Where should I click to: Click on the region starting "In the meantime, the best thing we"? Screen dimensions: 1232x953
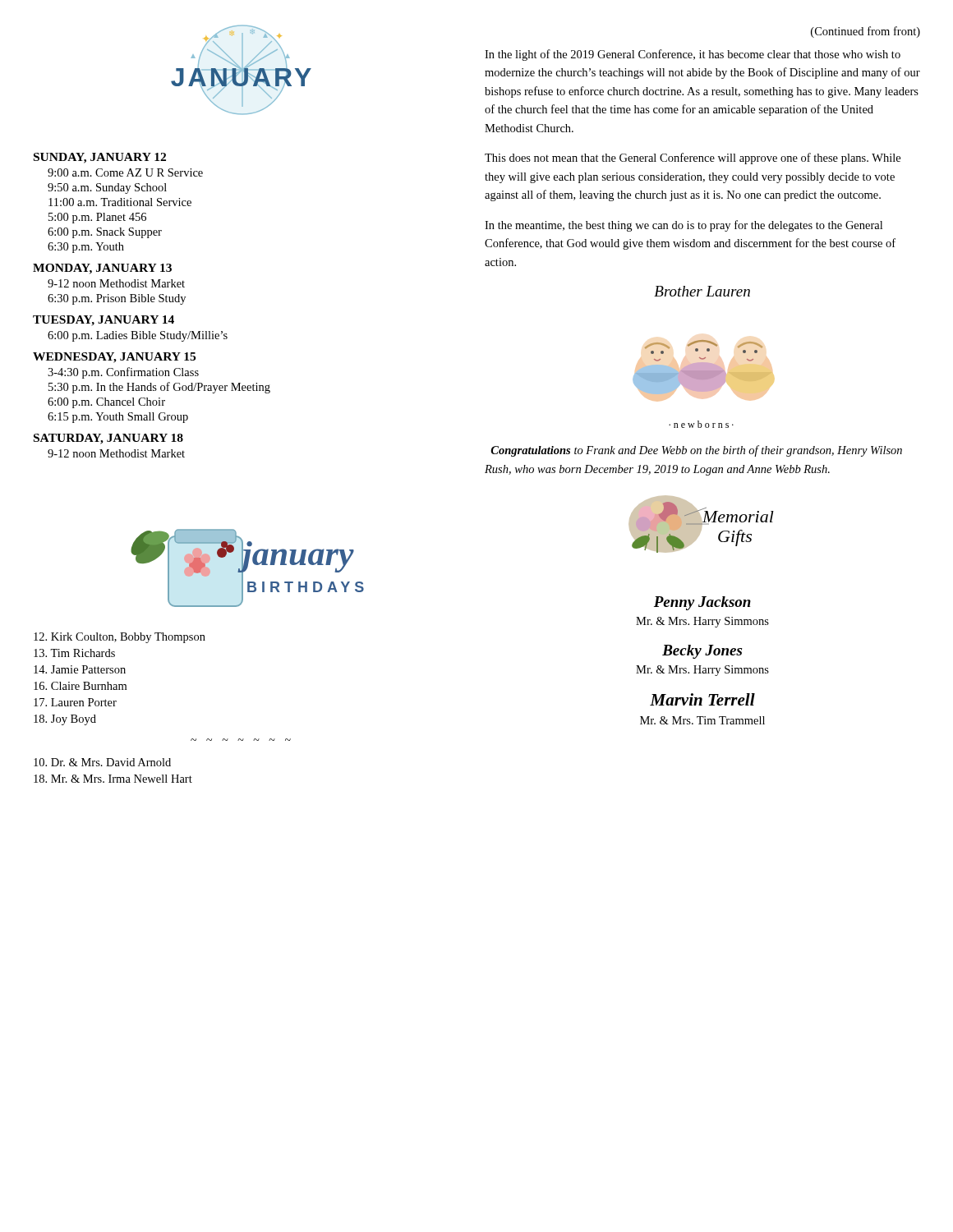pos(690,243)
